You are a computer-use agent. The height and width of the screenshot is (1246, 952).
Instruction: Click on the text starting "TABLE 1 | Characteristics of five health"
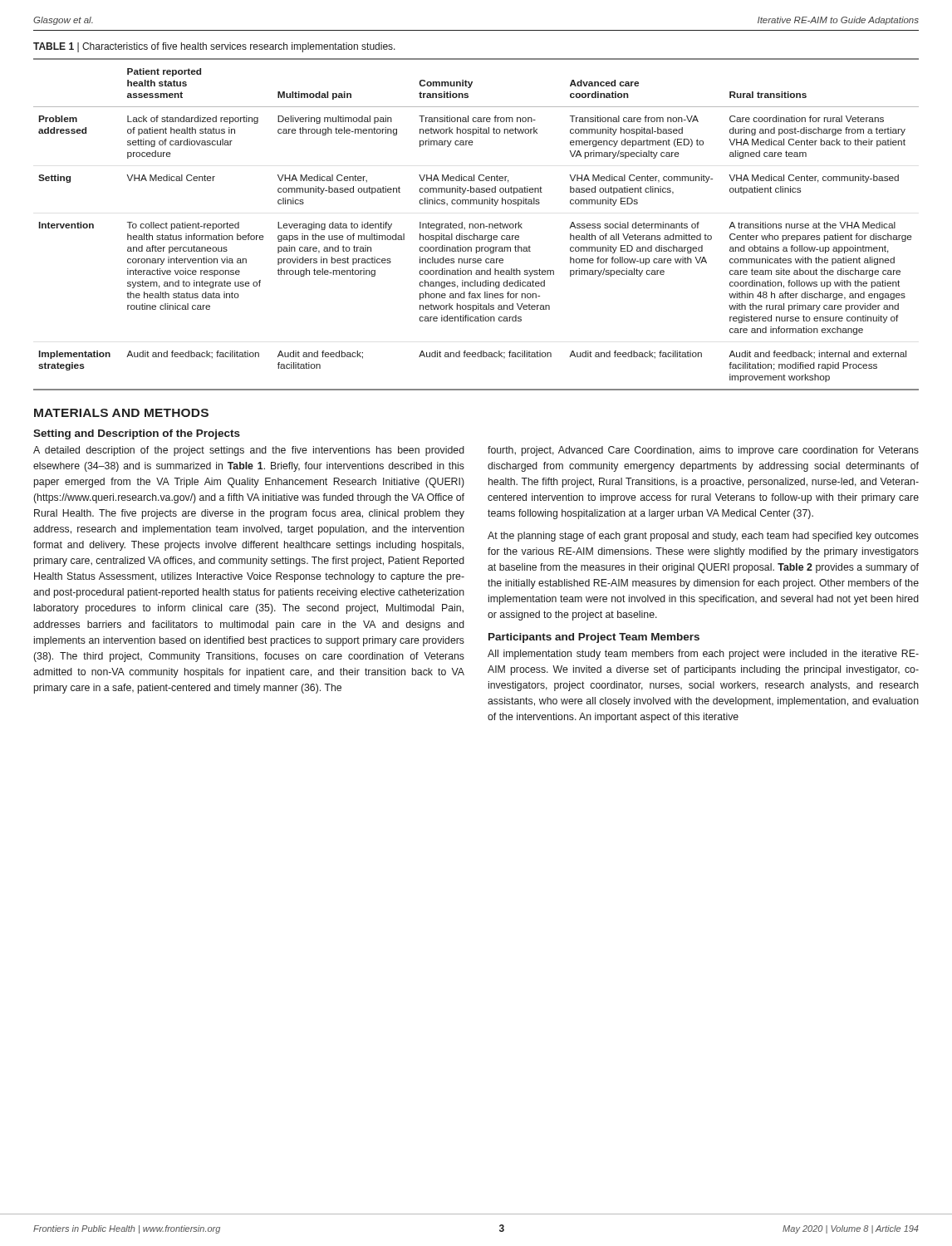214,47
